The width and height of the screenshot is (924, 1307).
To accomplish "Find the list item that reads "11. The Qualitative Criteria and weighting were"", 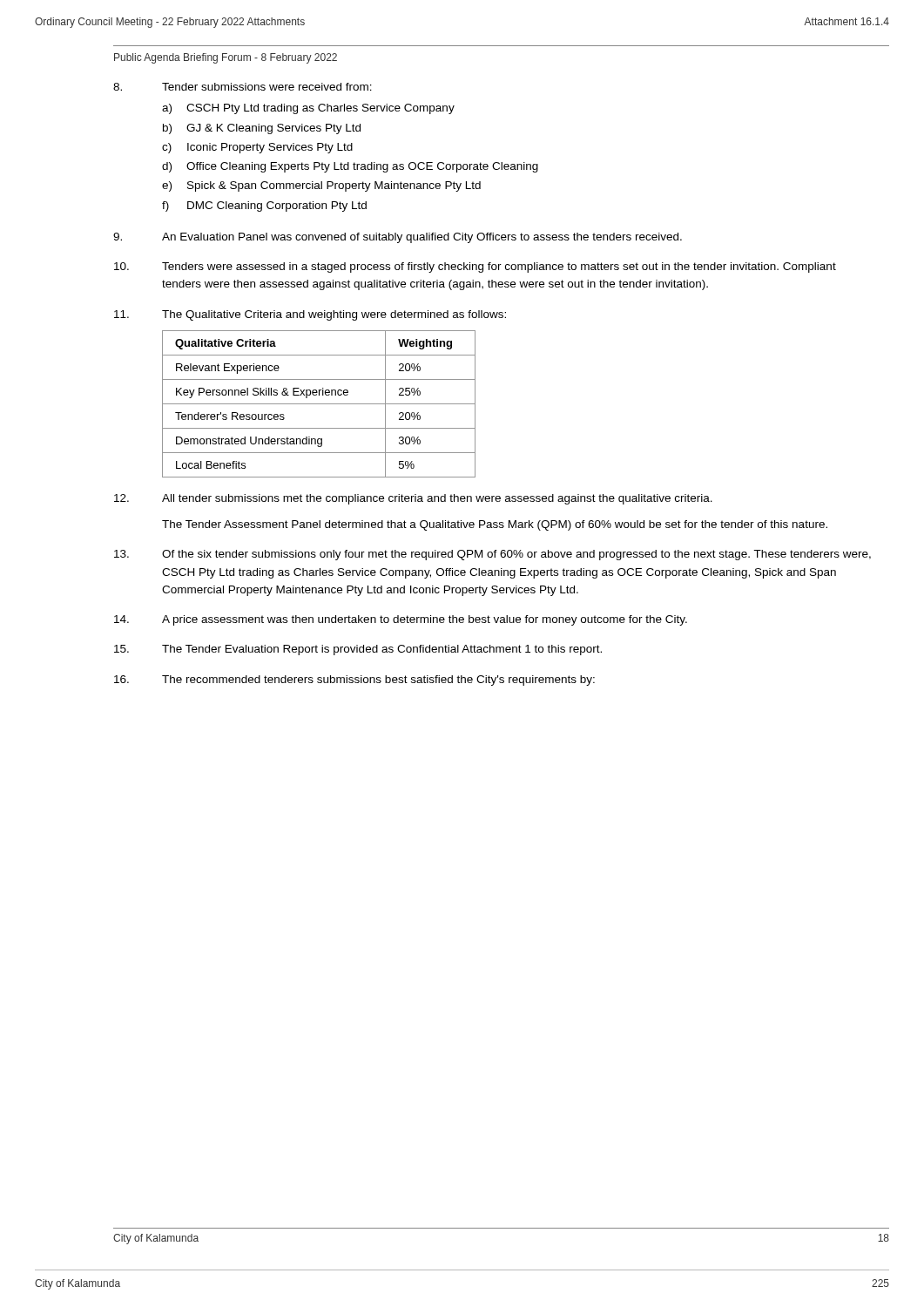I will click(492, 314).
